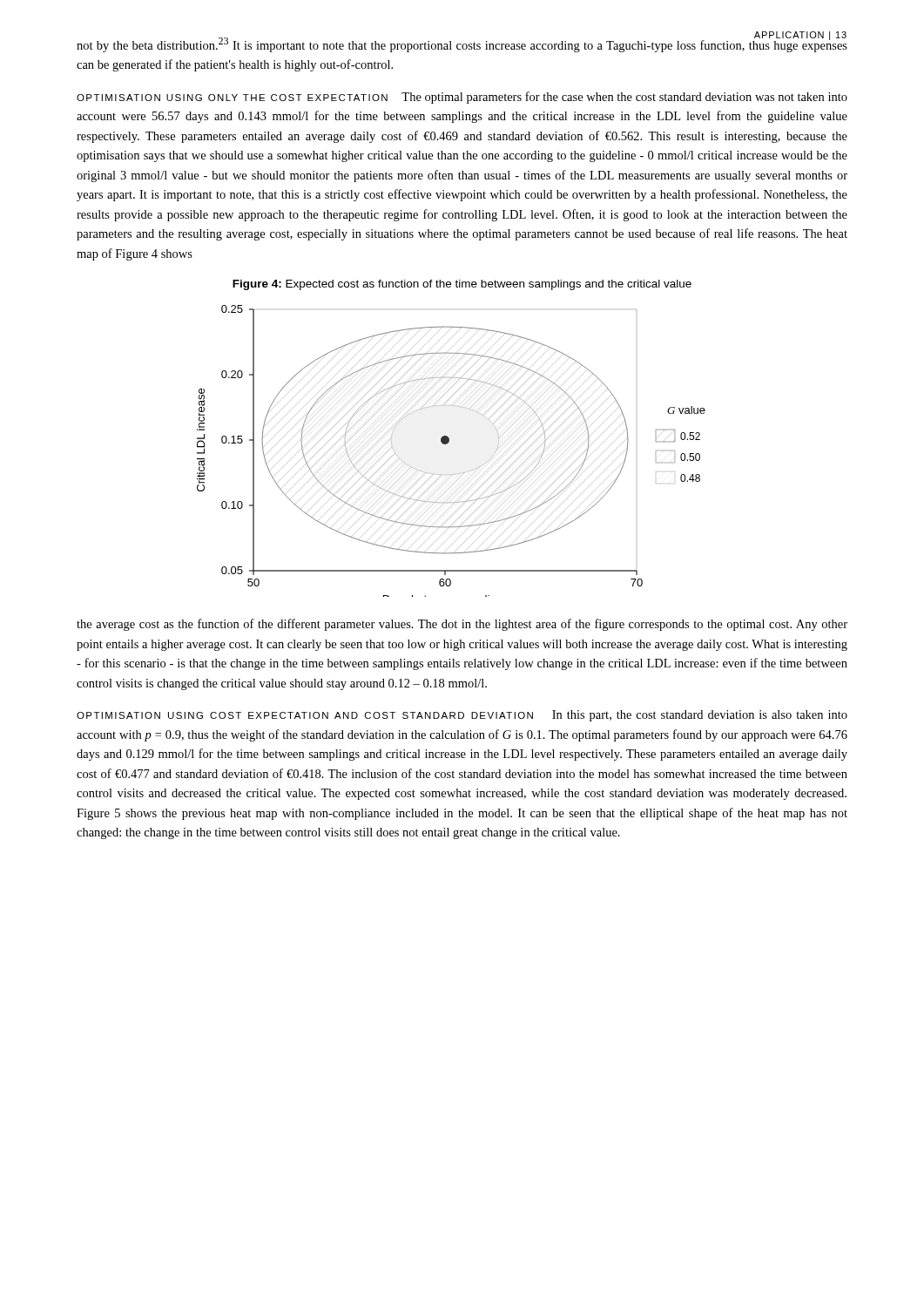Point to the block starting "the average cost as the function of the"
The height and width of the screenshot is (1307, 924).
(x=462, y=654)
